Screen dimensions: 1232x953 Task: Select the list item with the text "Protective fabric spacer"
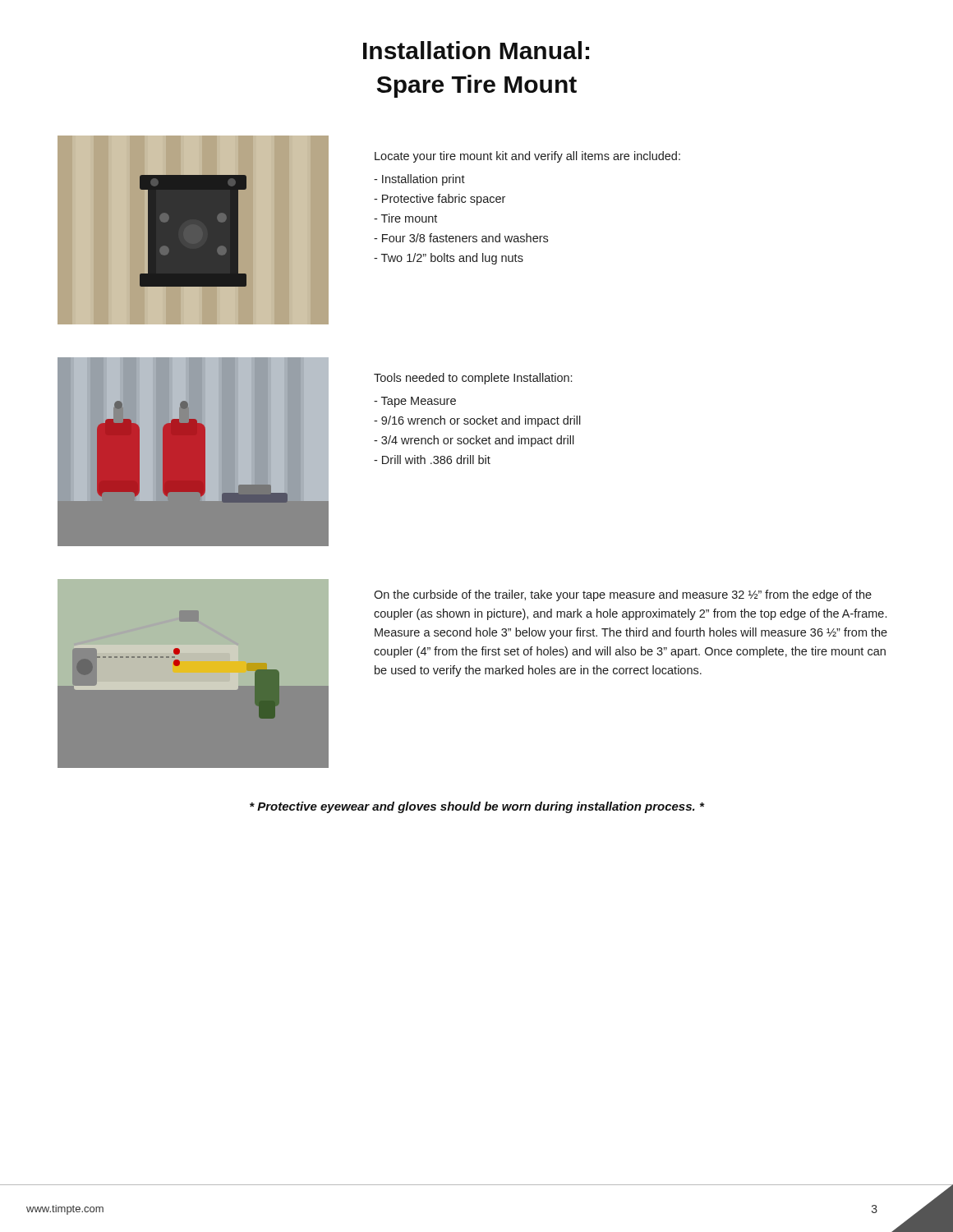coord(440,199)
